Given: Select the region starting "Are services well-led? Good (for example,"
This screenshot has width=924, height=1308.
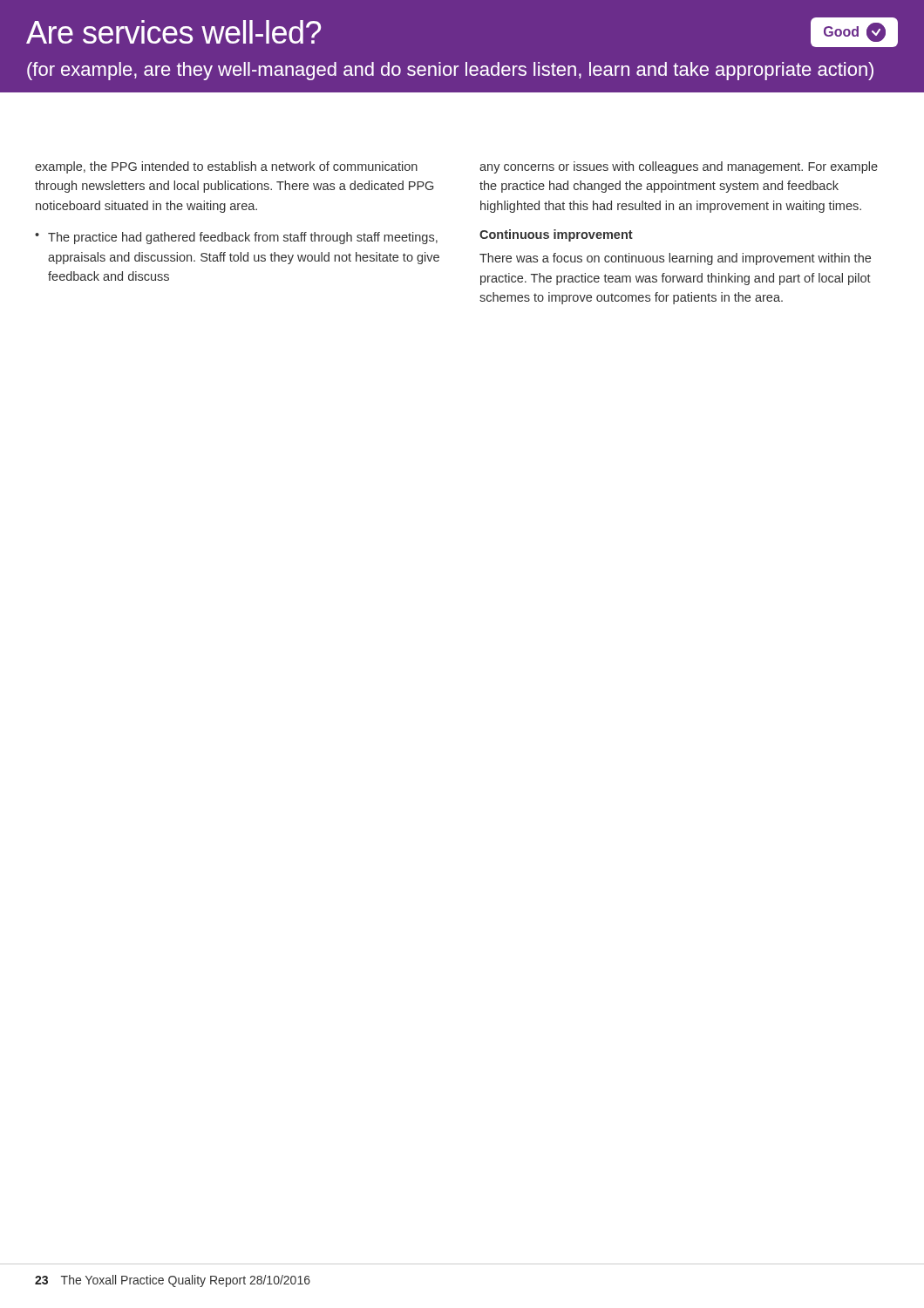Looking at the screenshot, I should coord(462,49).
